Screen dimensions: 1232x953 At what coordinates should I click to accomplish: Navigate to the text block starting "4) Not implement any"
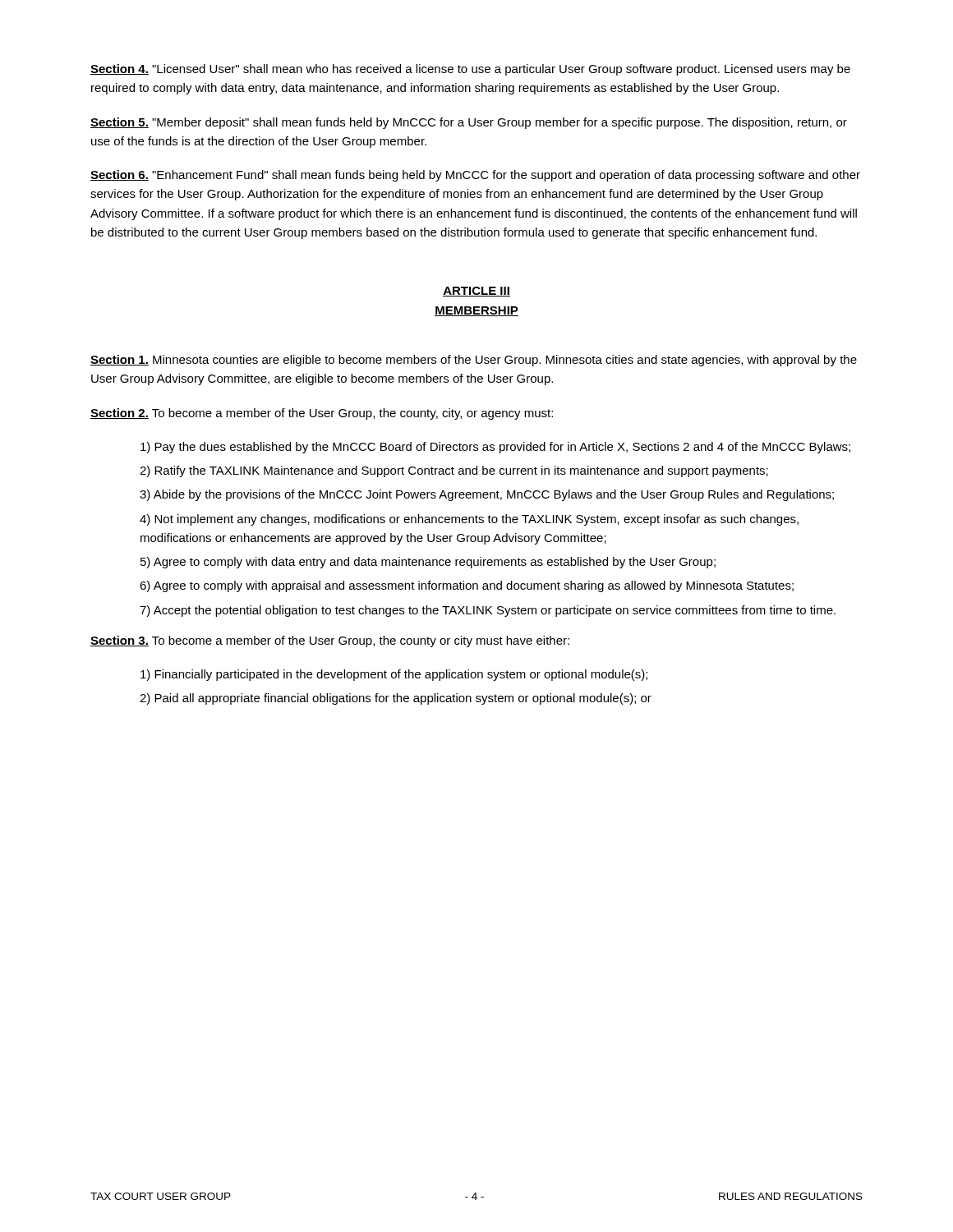click(470, 528)
